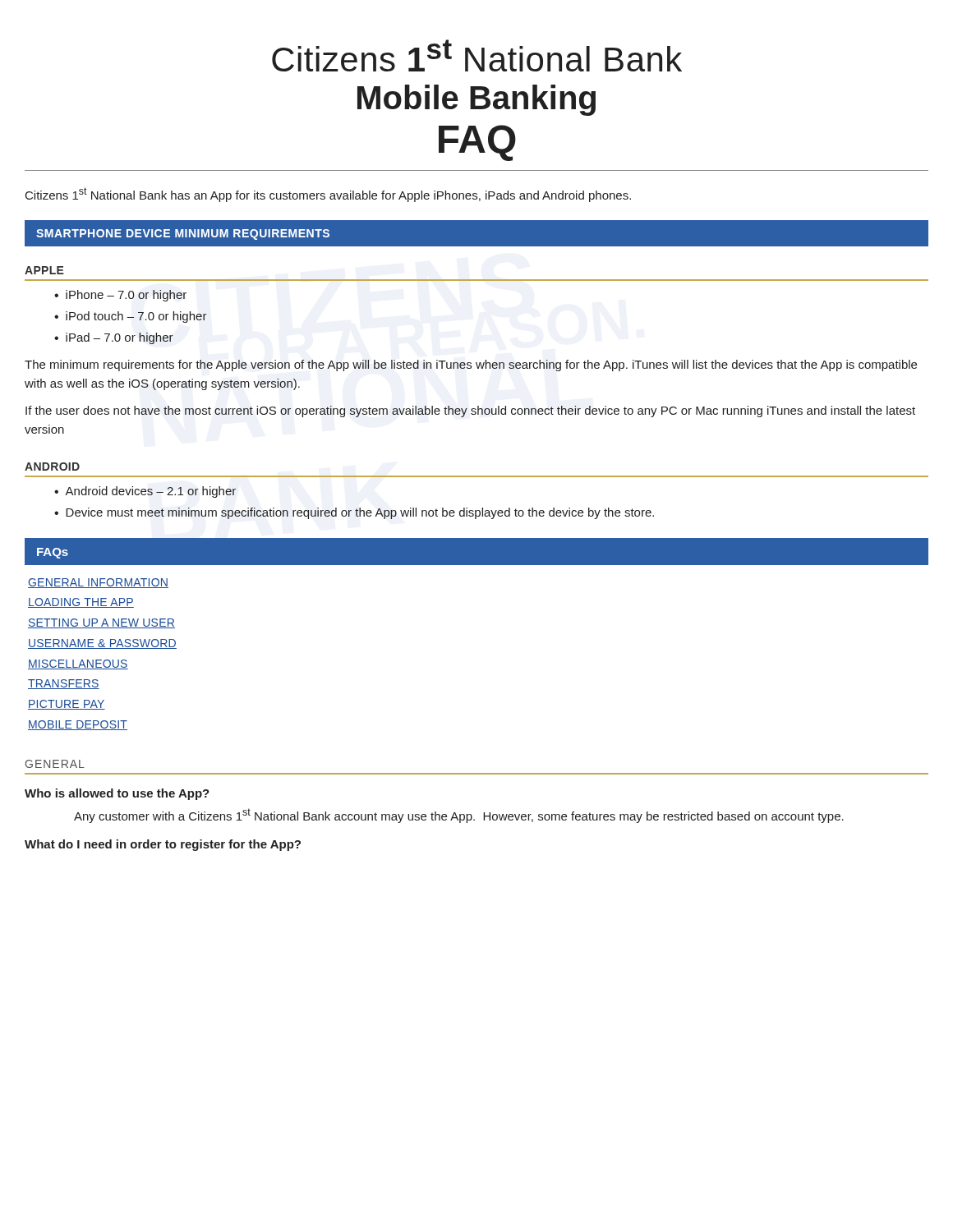953x1232 pixels.
Task: Find "SMARTPHONE DEVICE MINIMUM REQUIREMENTS" on this page
Action: click(183, 233)
